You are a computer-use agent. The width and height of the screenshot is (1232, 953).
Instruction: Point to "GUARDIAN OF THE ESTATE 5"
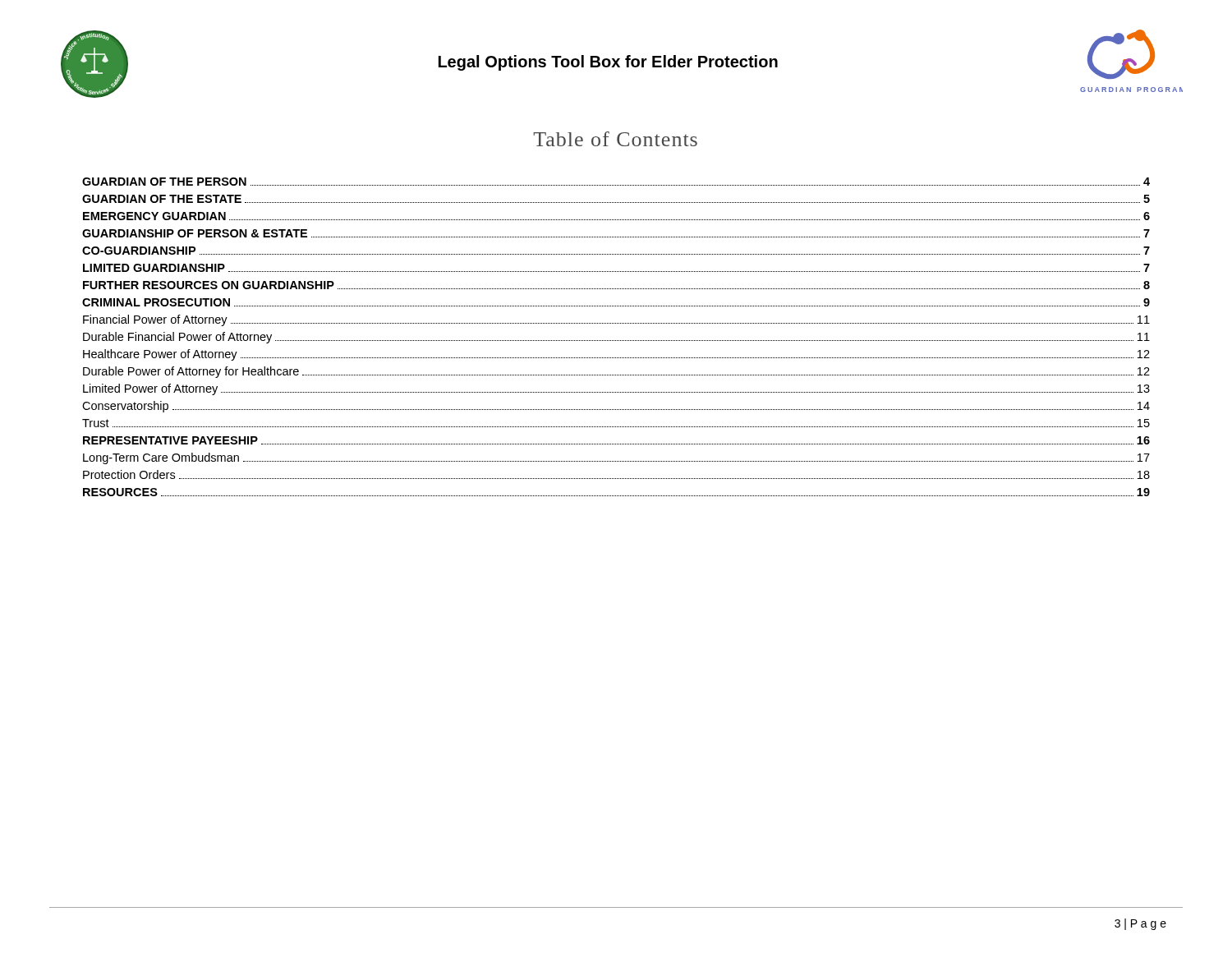pyautogui.click(x=616, y=199)
